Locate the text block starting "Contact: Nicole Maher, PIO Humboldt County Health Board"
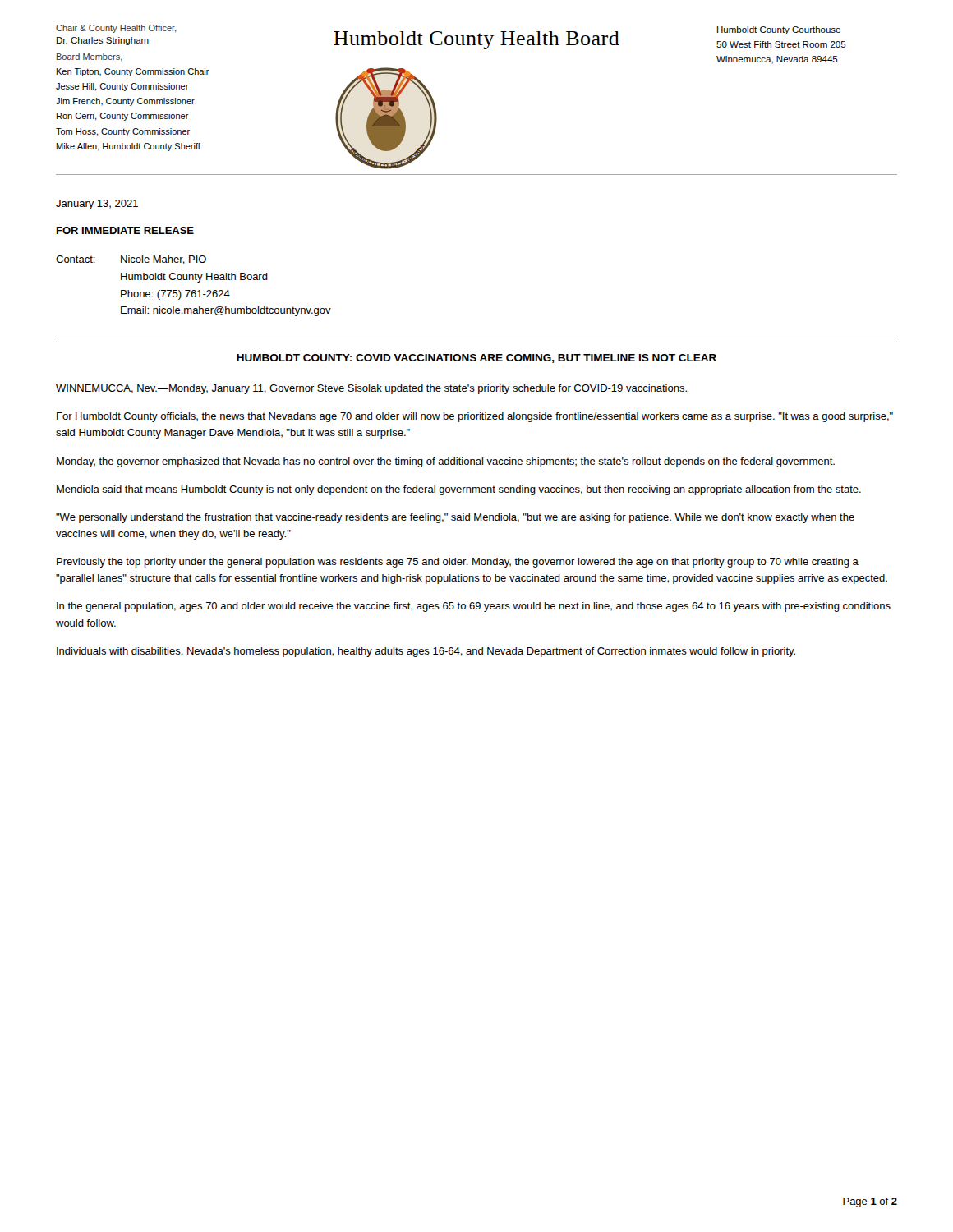This screenshot has width=953, height=1232. coord(193,286)
